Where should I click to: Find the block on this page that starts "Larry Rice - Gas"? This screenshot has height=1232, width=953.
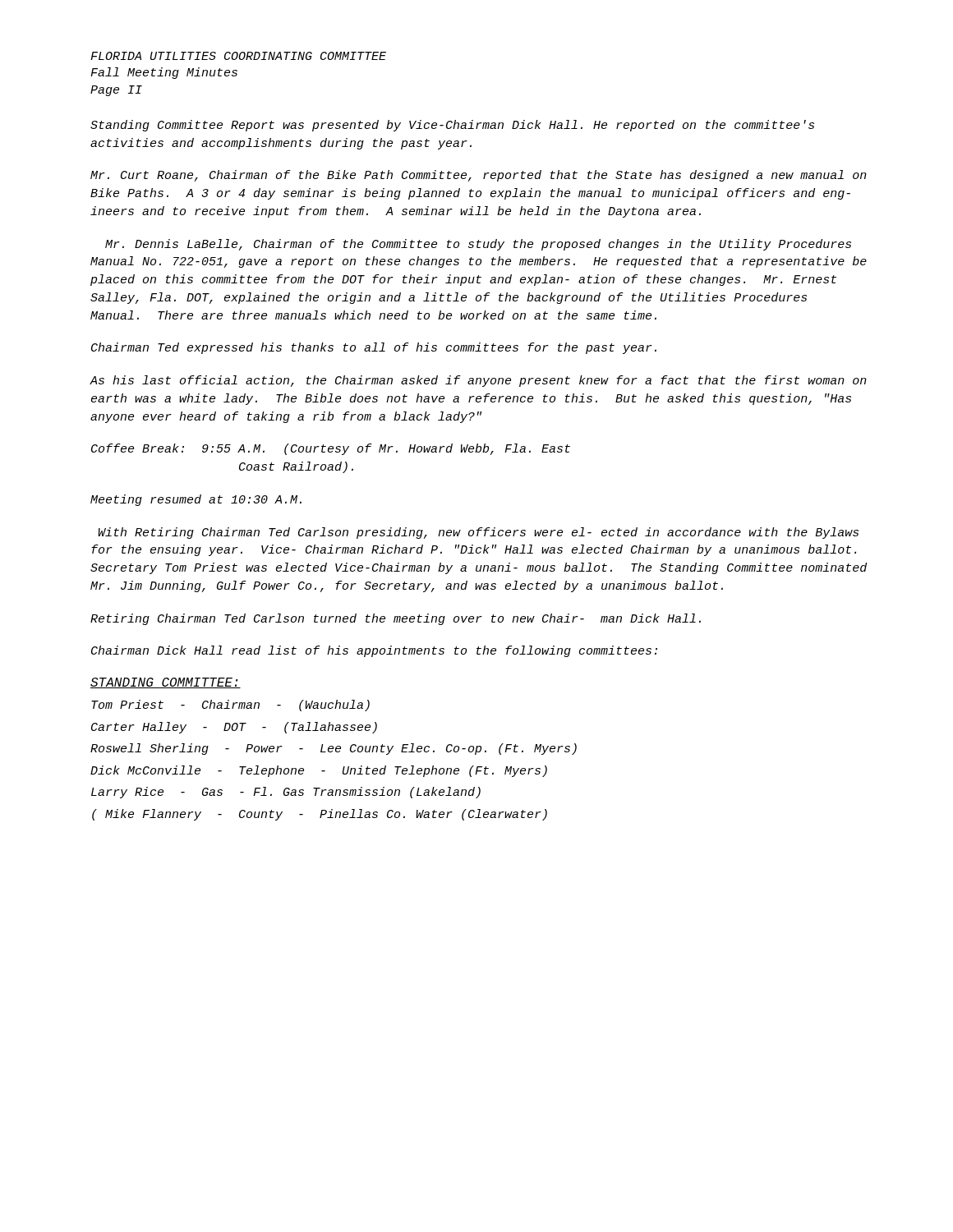286,793
